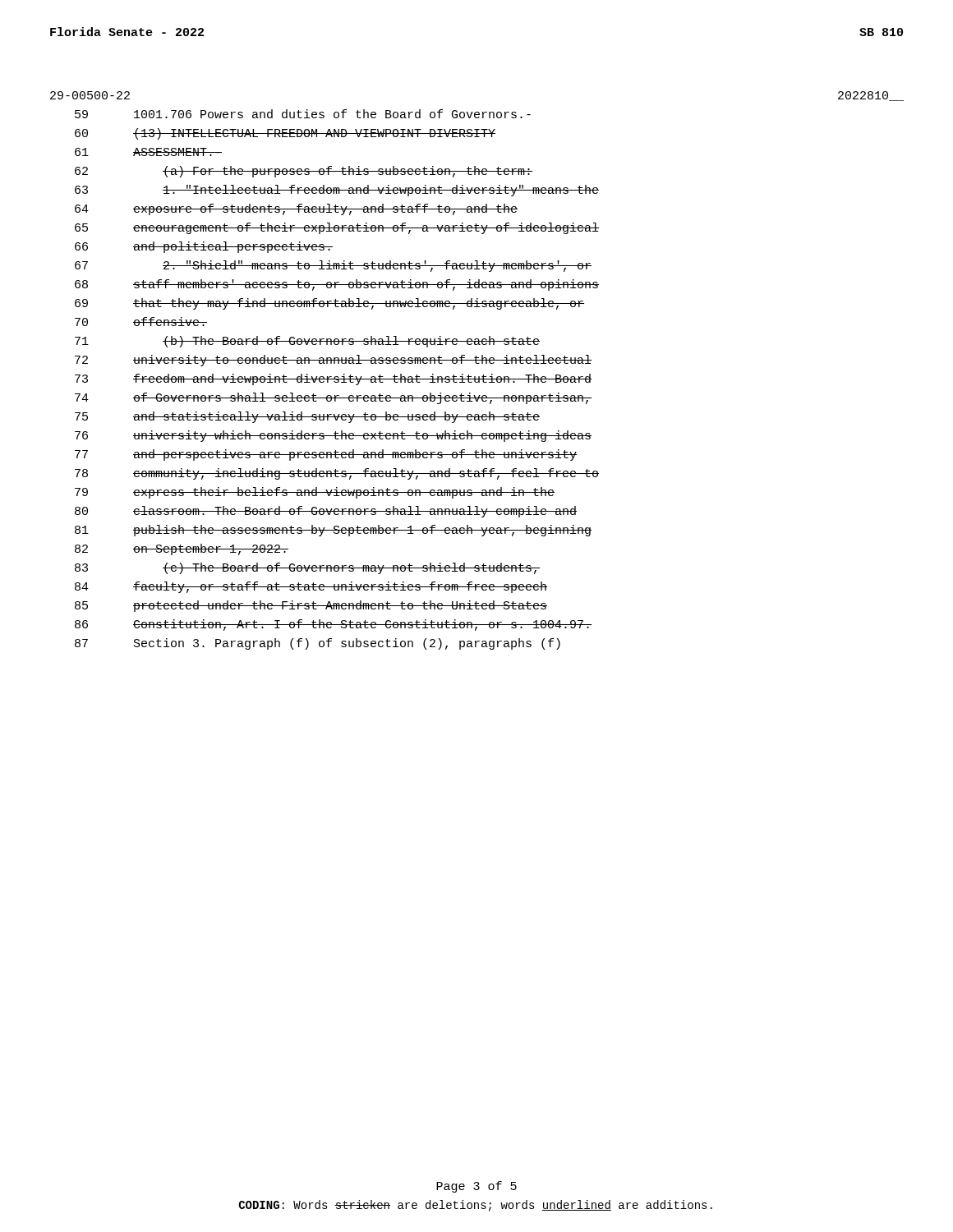Point to the block beginning "86 Constitution, Art. I of the"
Viewport: 953px width, 1232px height.
320,626
